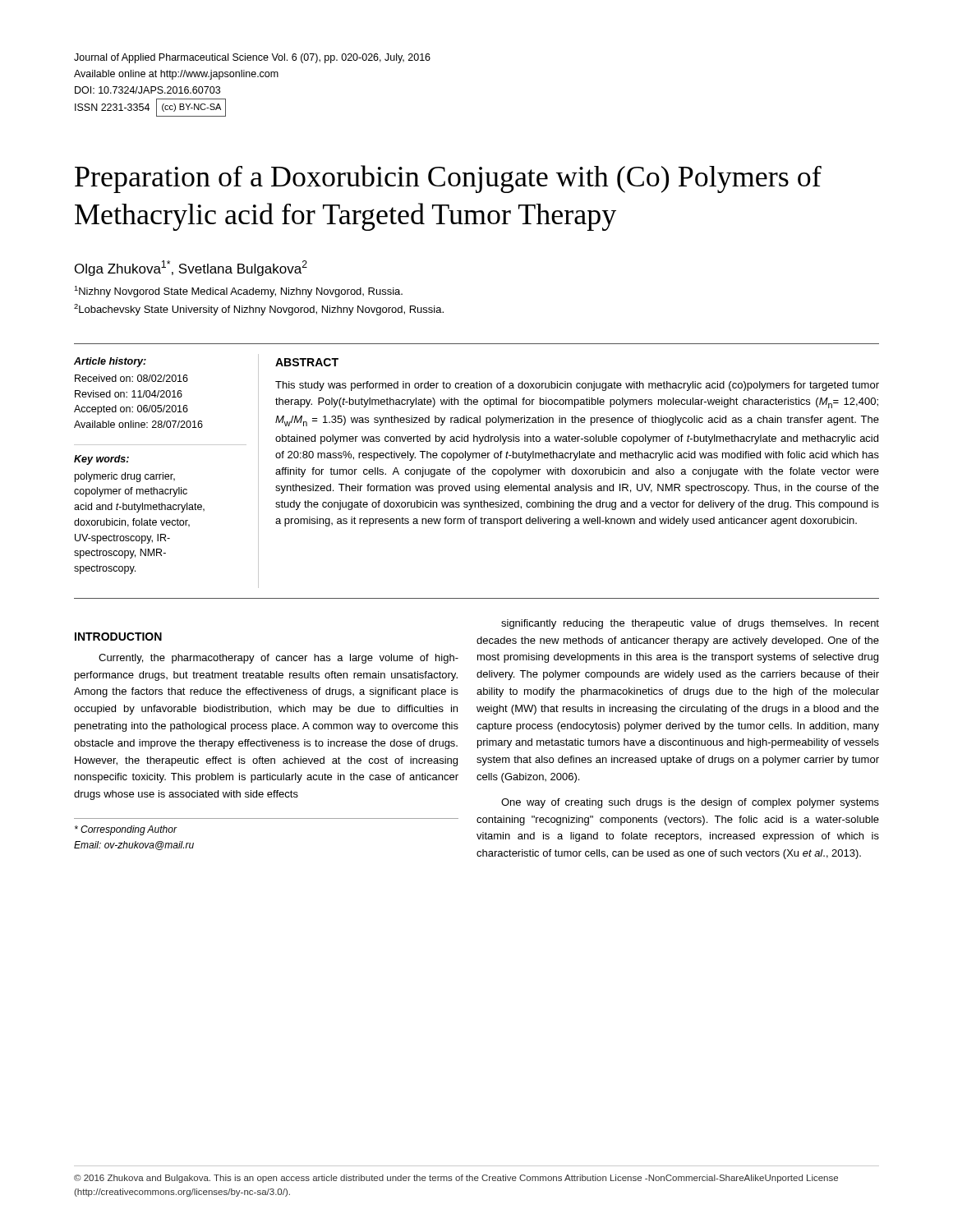953x1232 pixels.
Task: Where is the passage that starts "significantly reducing the therapeutic value"?
Action: pyautogui.click(x=678, y=739)
